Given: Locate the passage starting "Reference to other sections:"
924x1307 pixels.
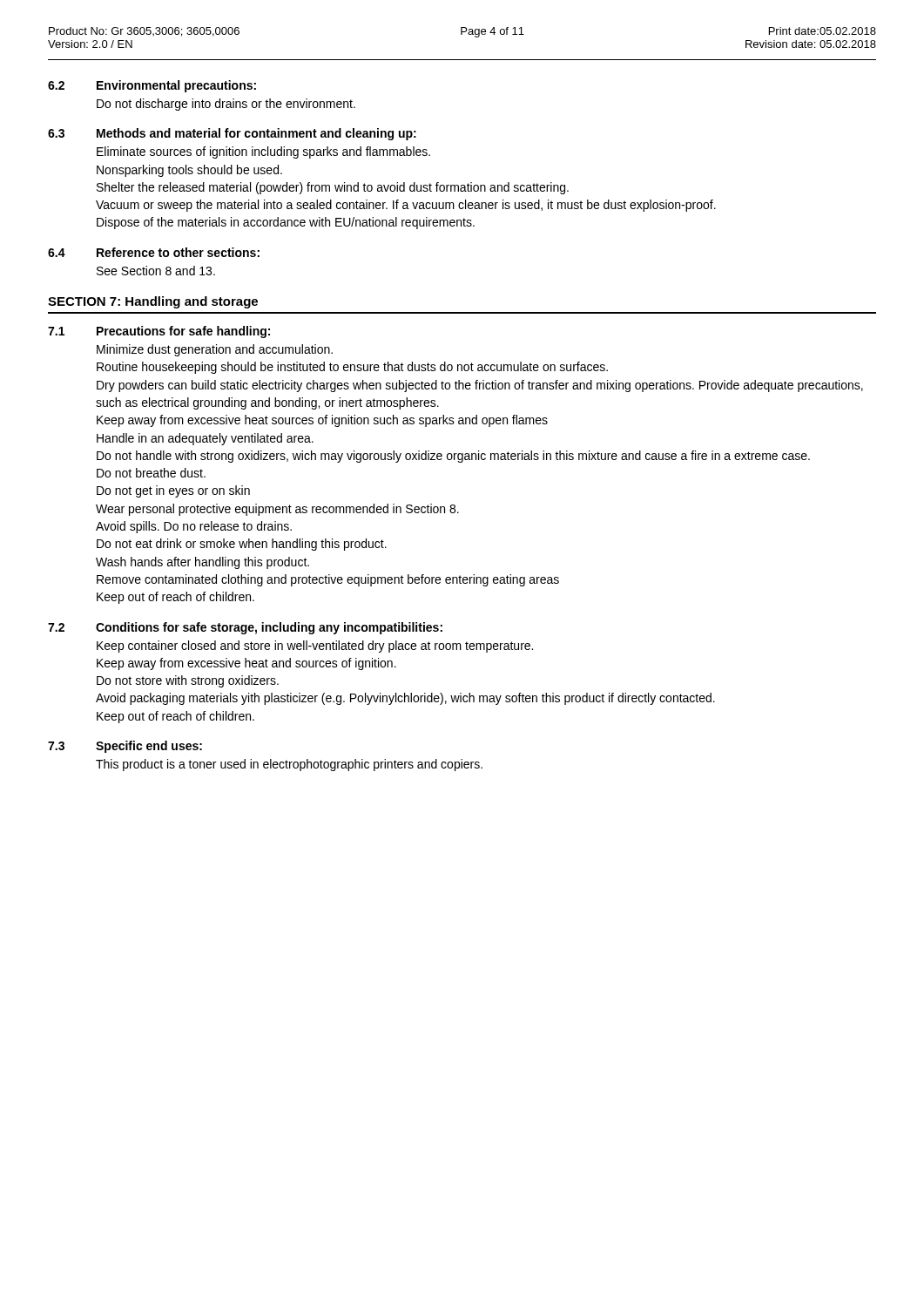Looking at the screenshot, I should coord(178,253).
